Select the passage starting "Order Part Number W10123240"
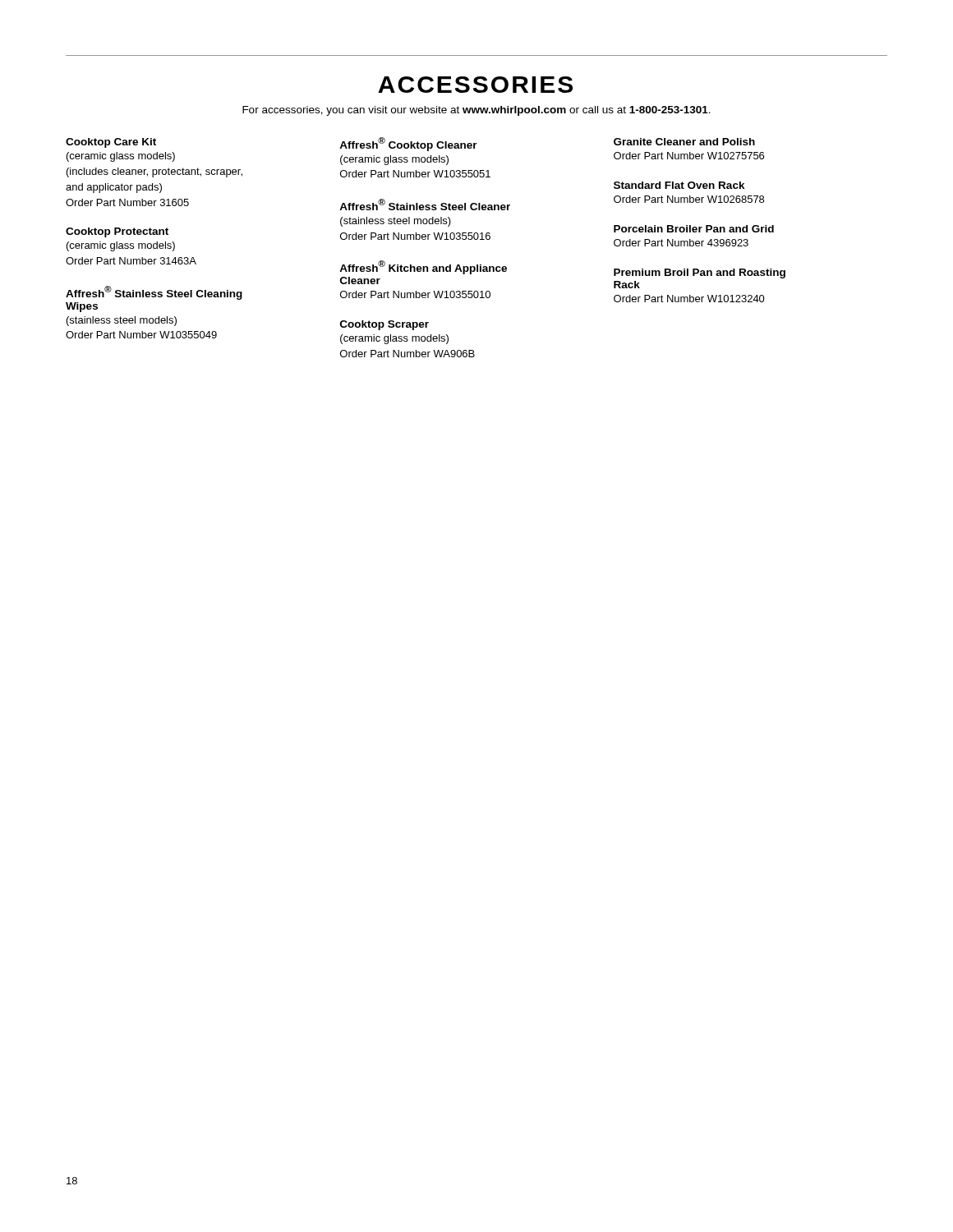Image resolution: width=953 pixels, height=1232 pixels. 689,298
